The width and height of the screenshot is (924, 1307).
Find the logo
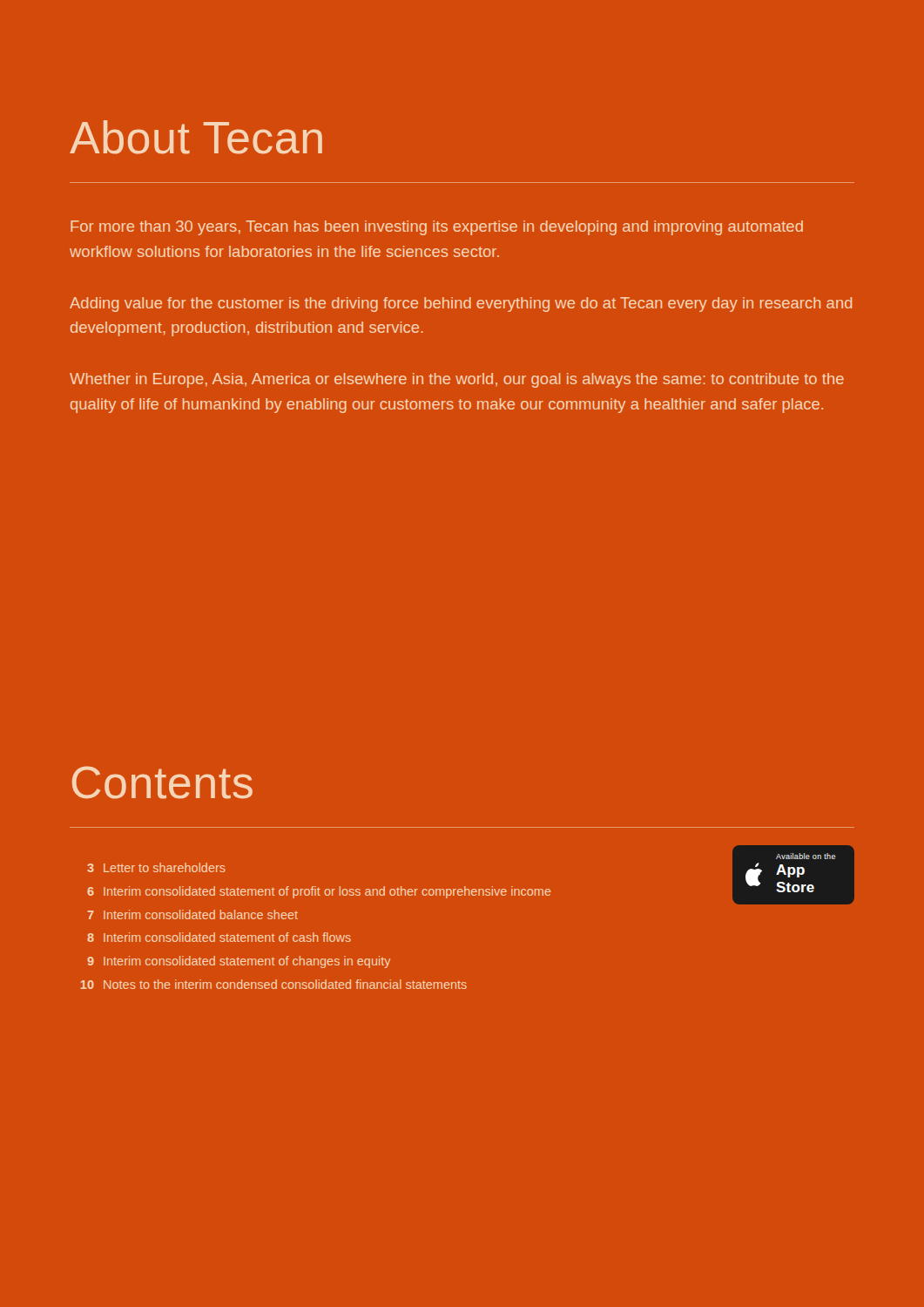tap(793, 875)
